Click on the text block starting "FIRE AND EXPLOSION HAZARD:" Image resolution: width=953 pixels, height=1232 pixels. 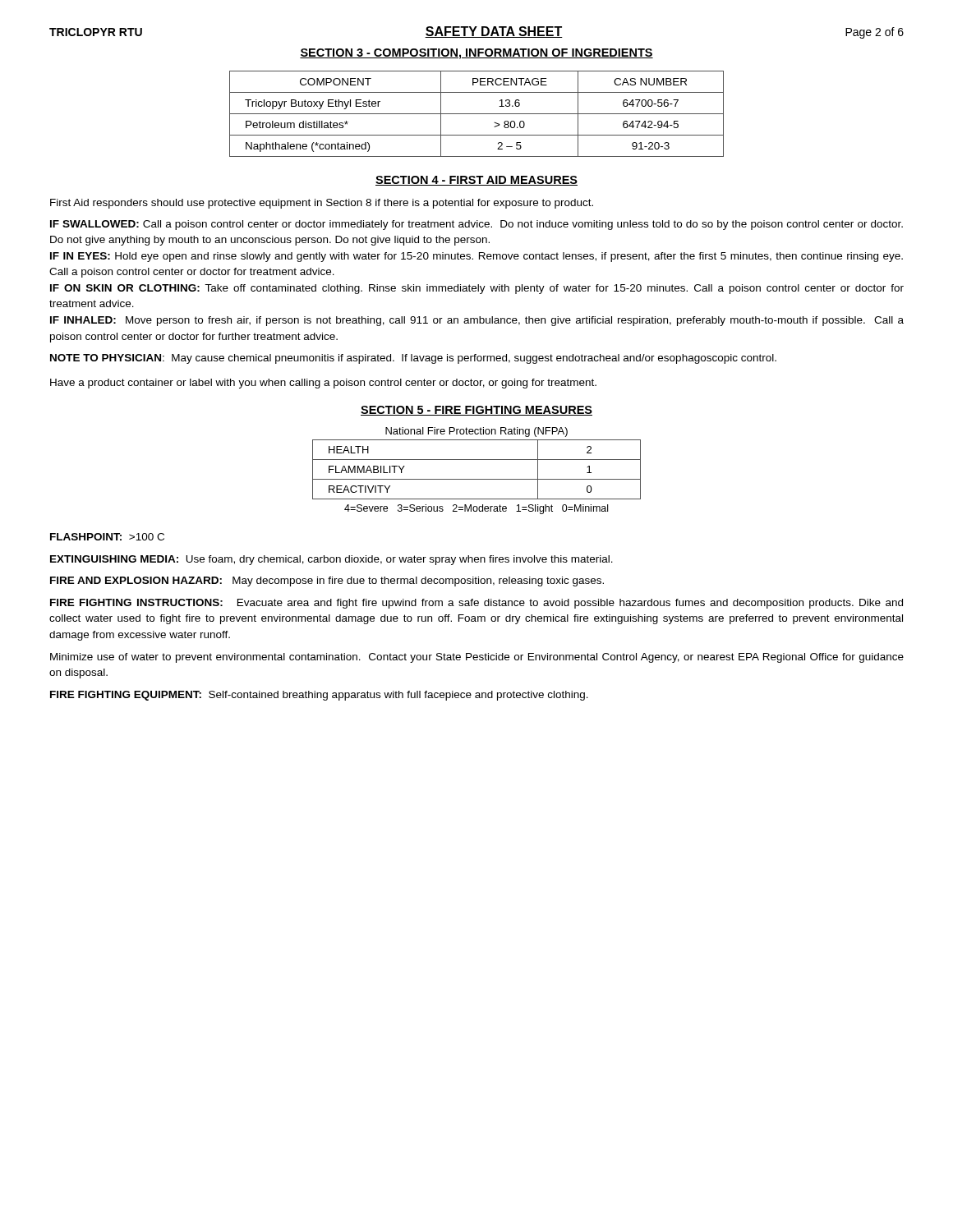click(327, 581)
